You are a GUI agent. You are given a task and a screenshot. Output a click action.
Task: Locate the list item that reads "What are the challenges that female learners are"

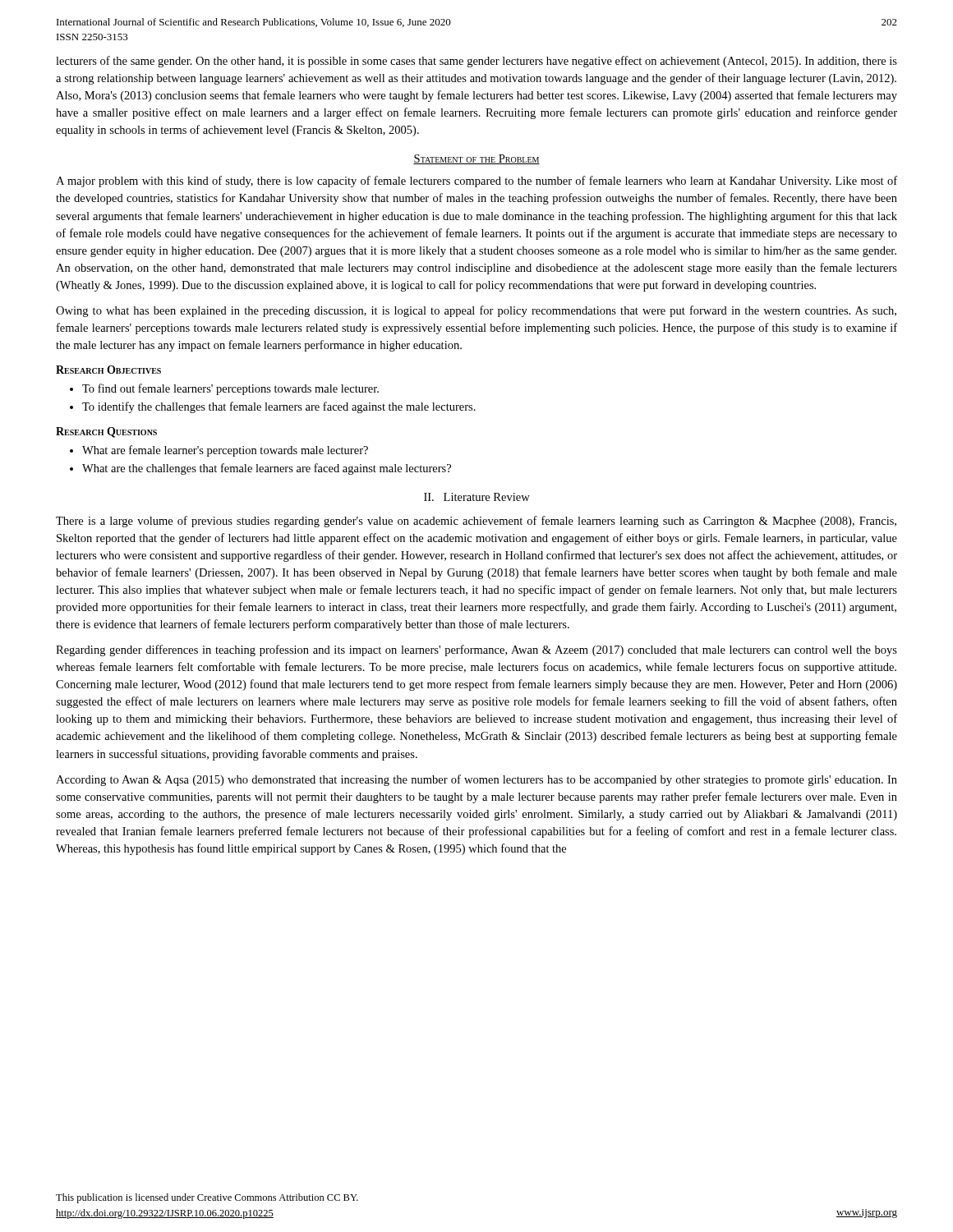(267, 469)
